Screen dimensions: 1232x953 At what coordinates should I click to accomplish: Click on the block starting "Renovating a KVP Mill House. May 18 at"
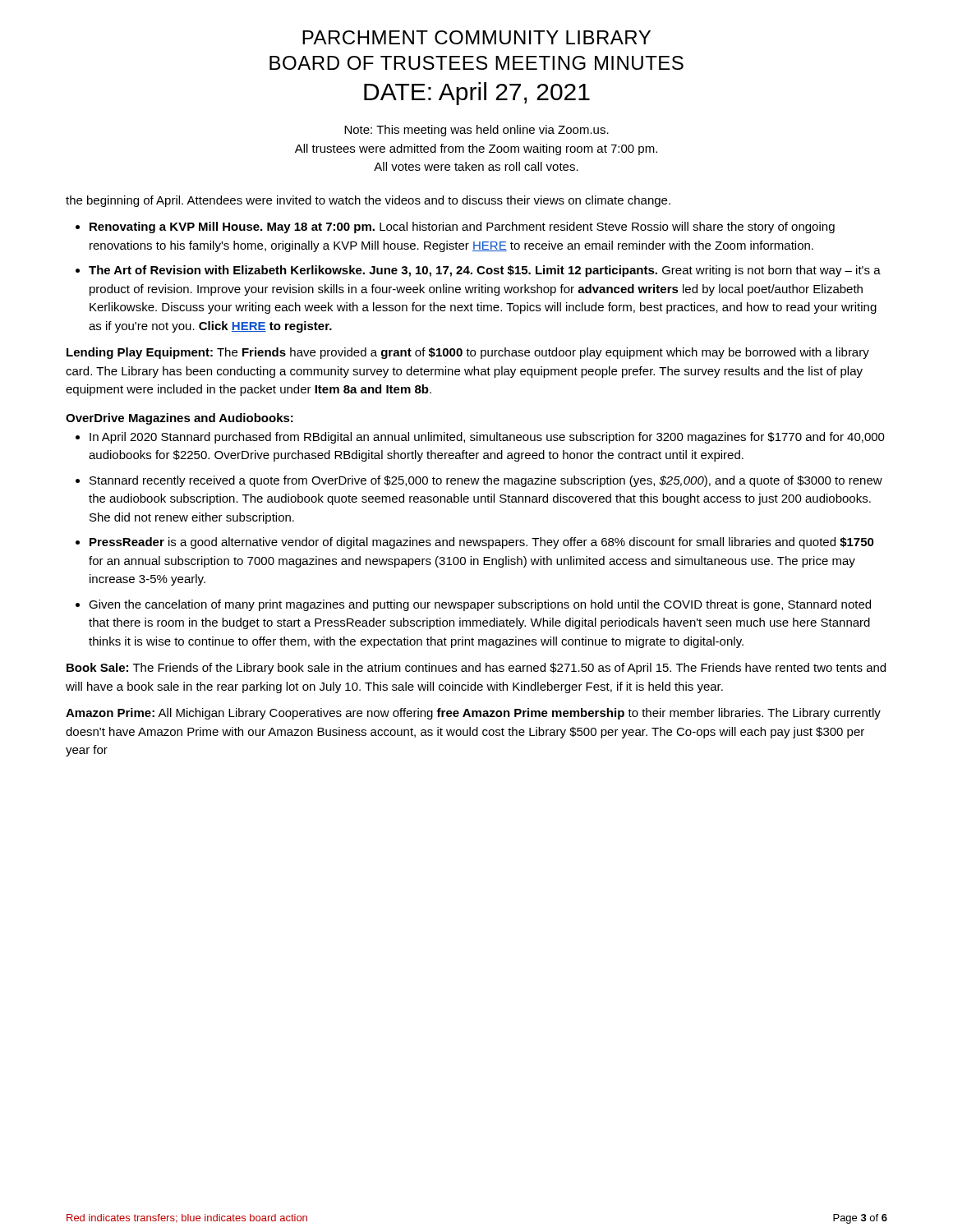(x=462, y=236)
